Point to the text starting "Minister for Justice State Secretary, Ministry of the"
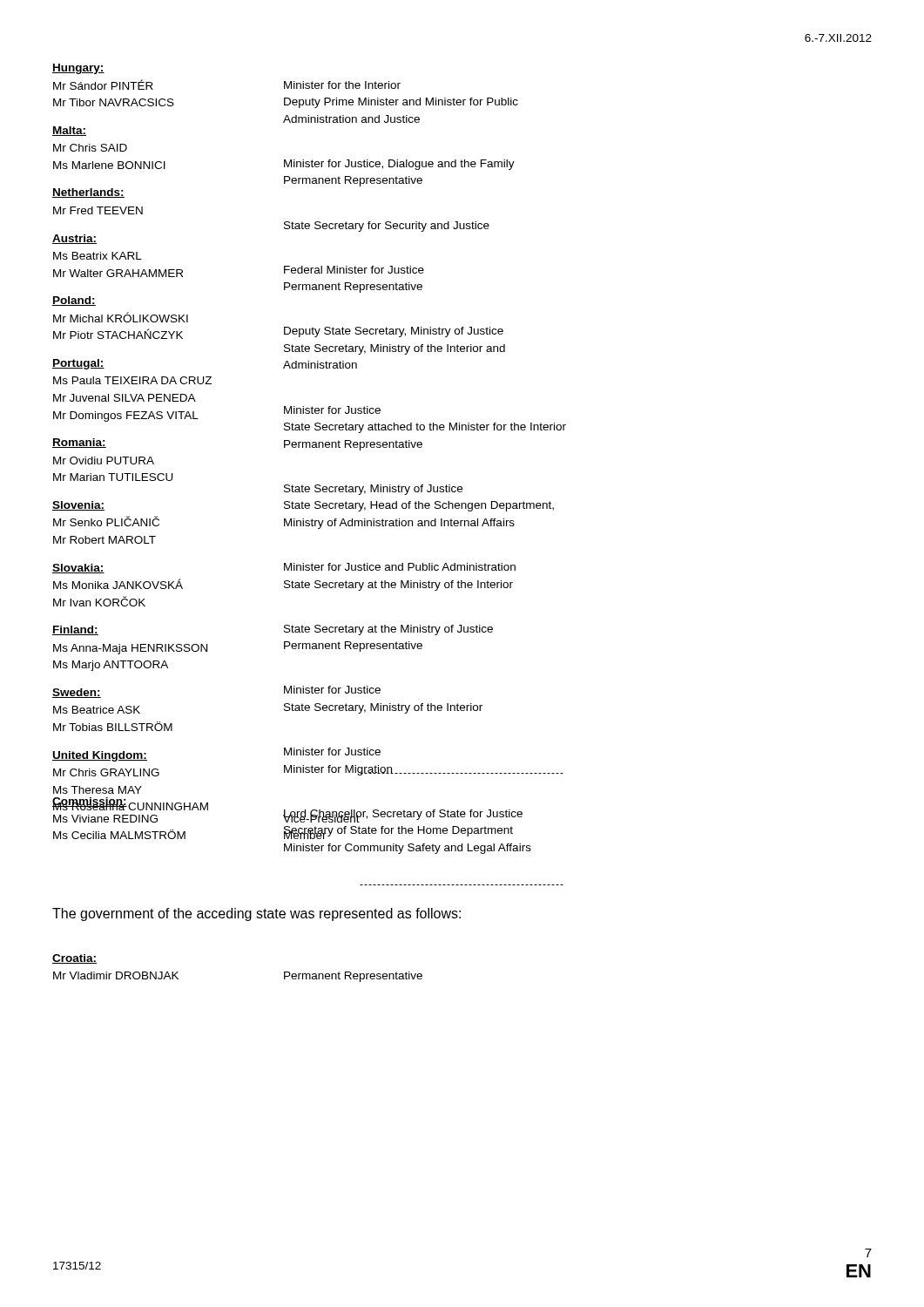 [332, 690]
